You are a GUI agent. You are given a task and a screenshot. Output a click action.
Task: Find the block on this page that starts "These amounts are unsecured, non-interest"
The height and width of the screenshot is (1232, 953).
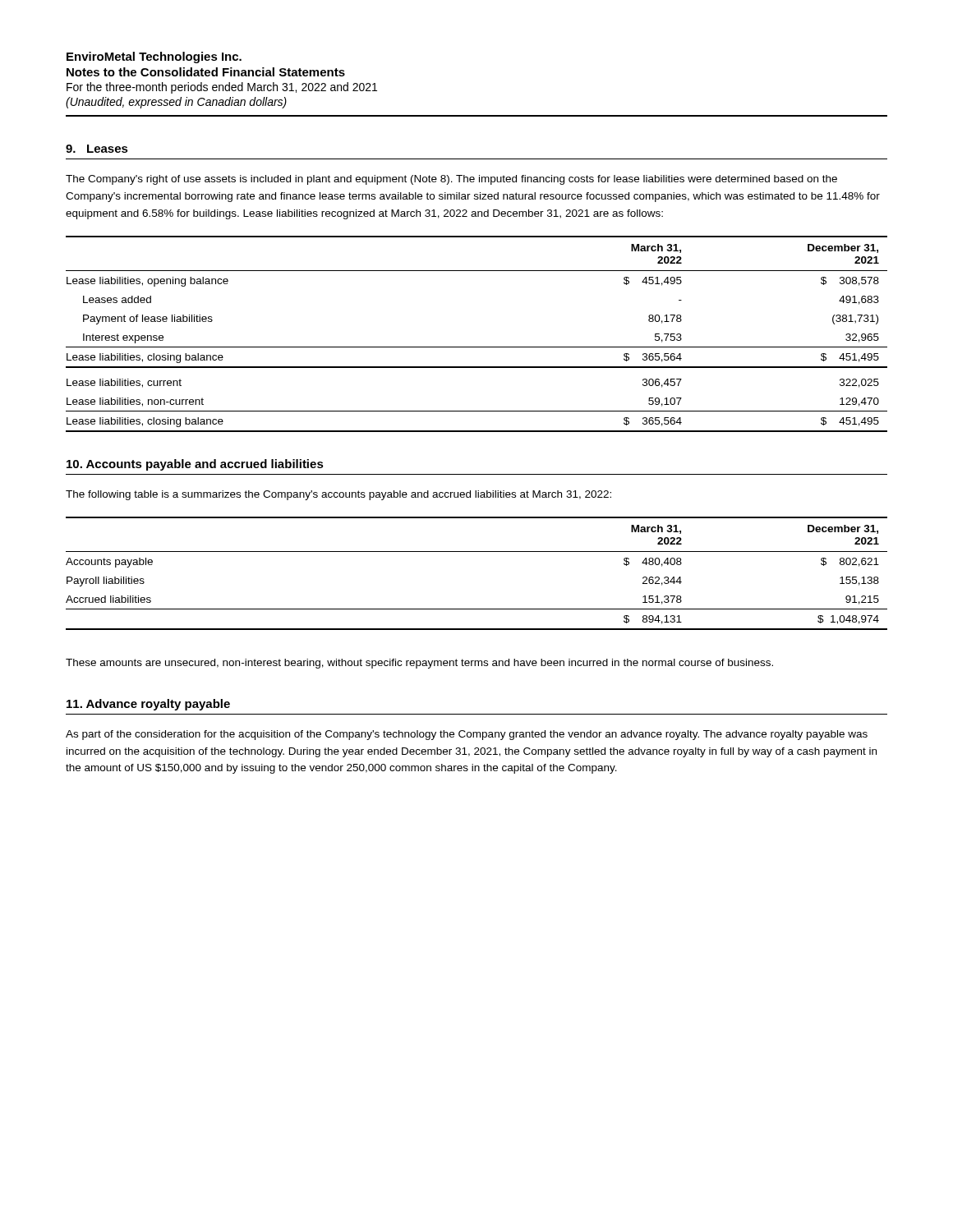(x=420, y=662)
